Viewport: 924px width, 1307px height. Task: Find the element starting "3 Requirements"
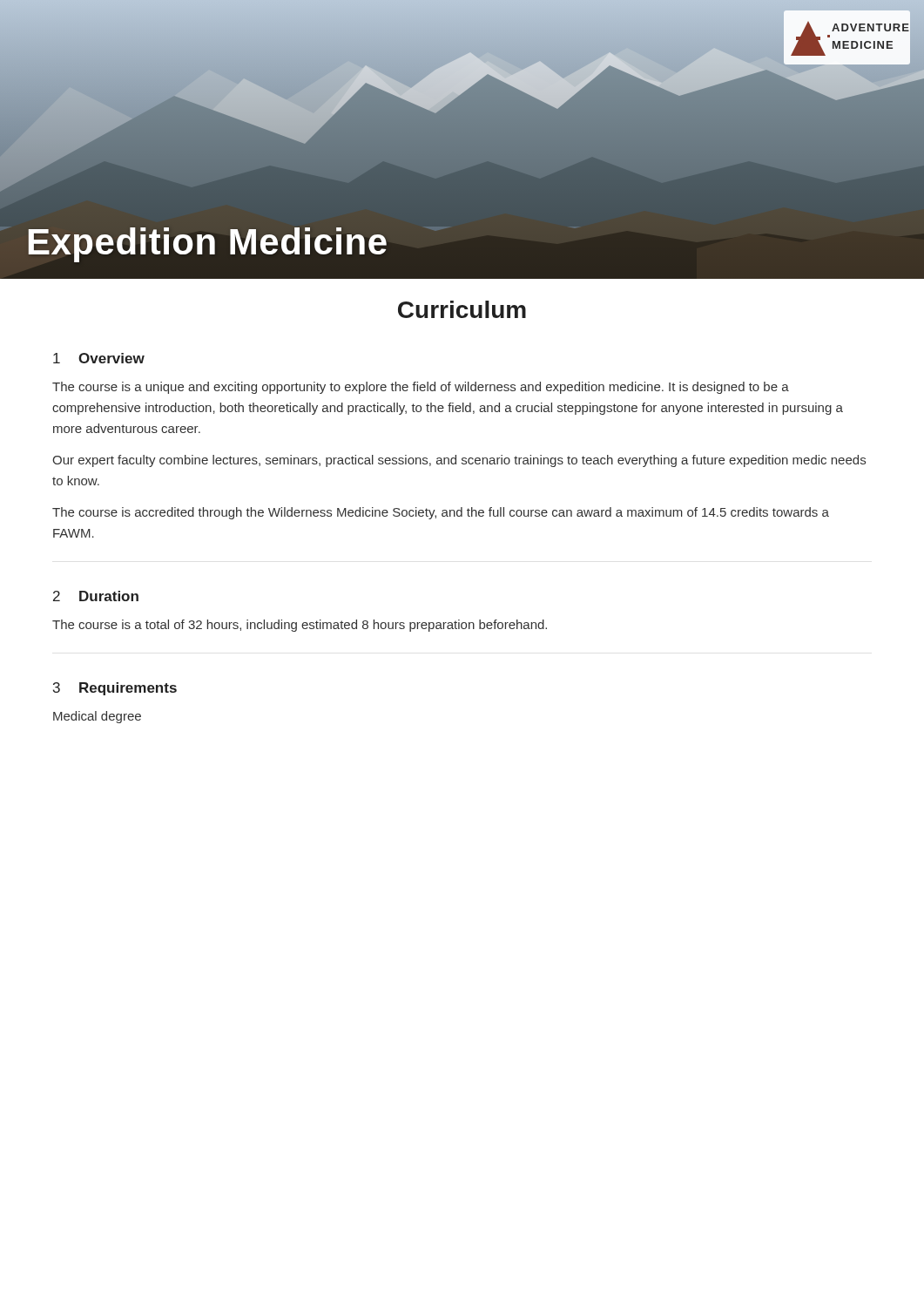[x=115, y=688]
